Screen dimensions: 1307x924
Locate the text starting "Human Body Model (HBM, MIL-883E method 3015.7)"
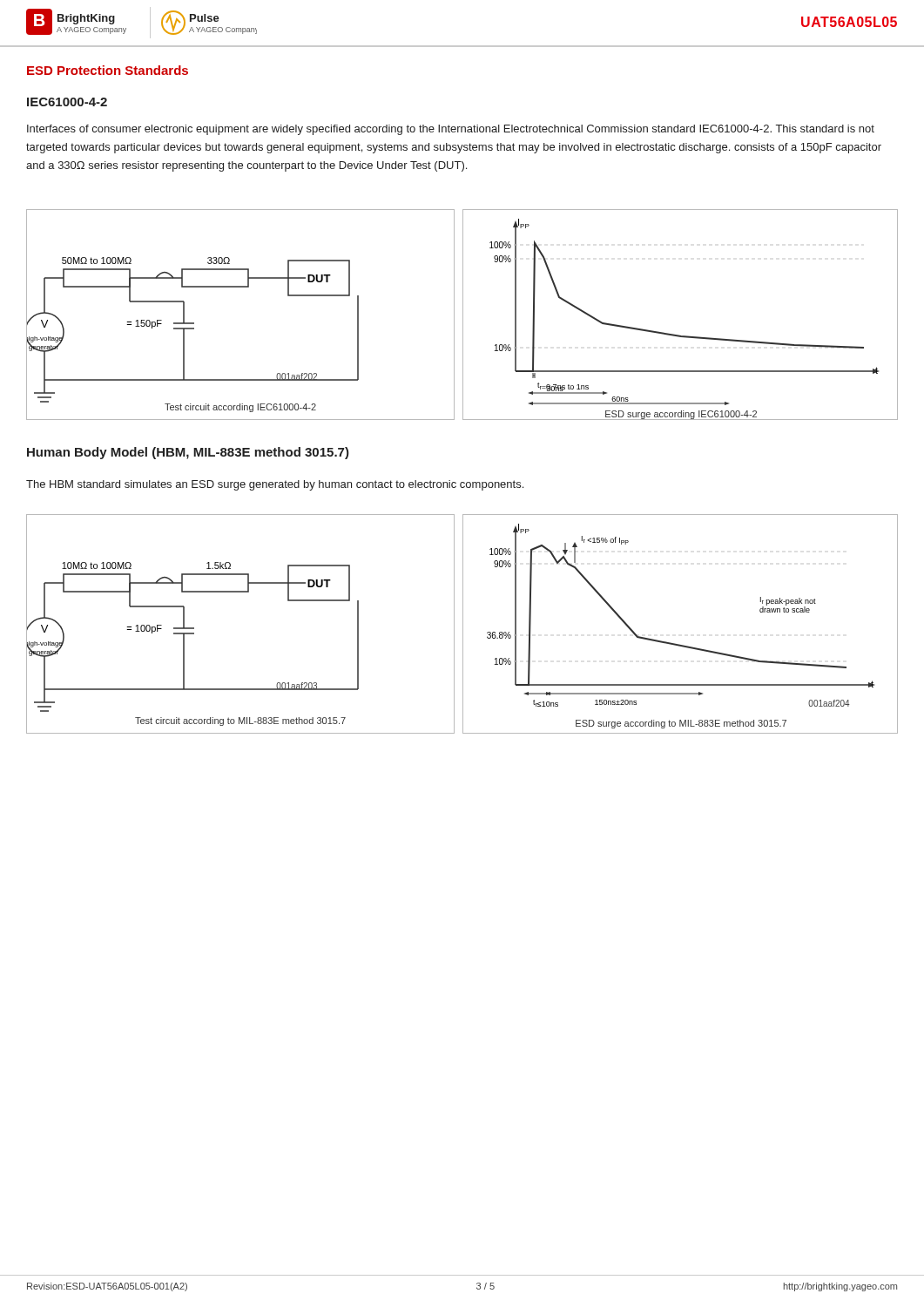(188, 452)
